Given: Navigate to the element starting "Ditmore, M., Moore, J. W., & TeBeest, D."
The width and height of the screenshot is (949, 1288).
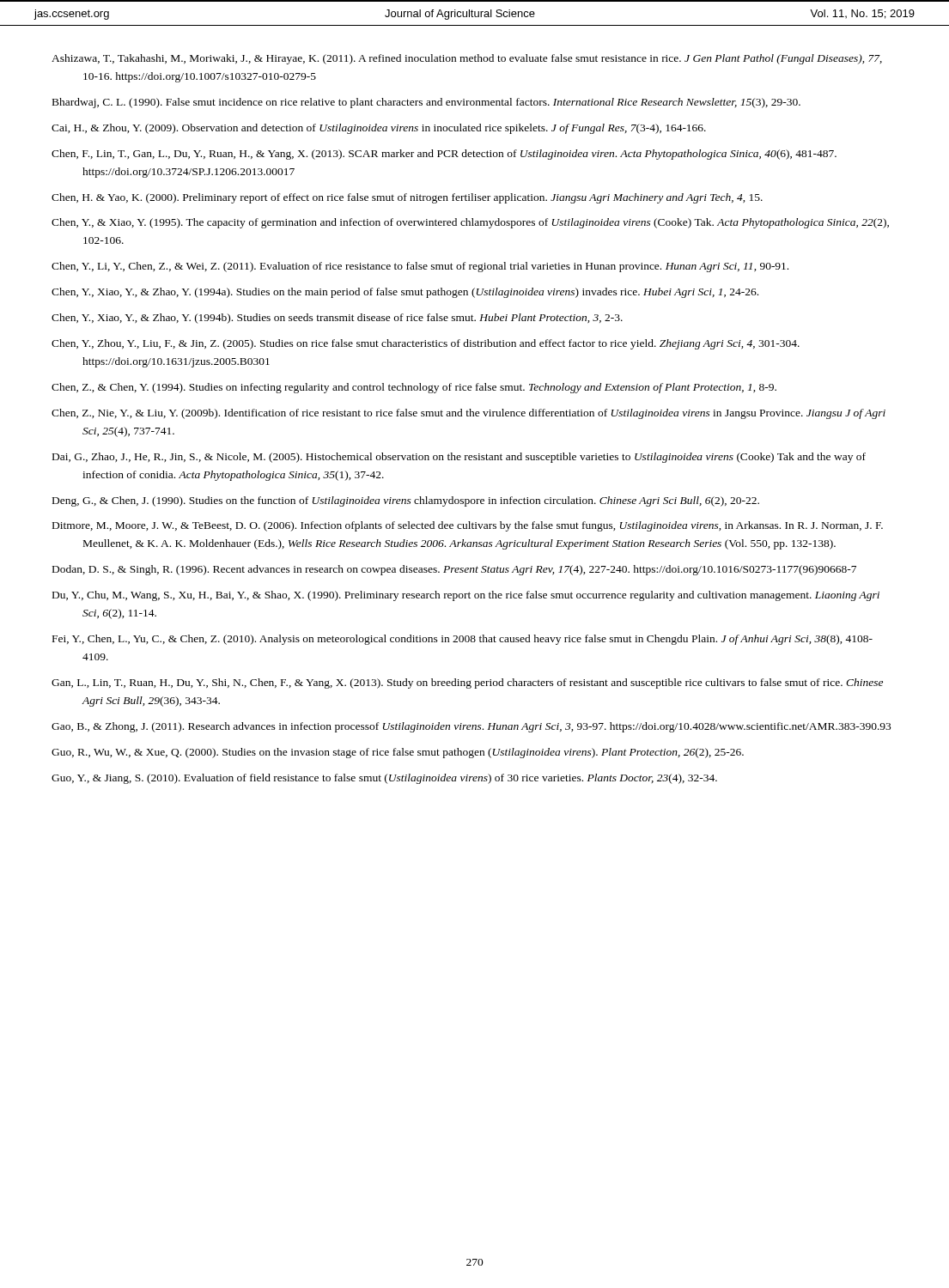Looking at the screenshot, I should coord(468,534).
